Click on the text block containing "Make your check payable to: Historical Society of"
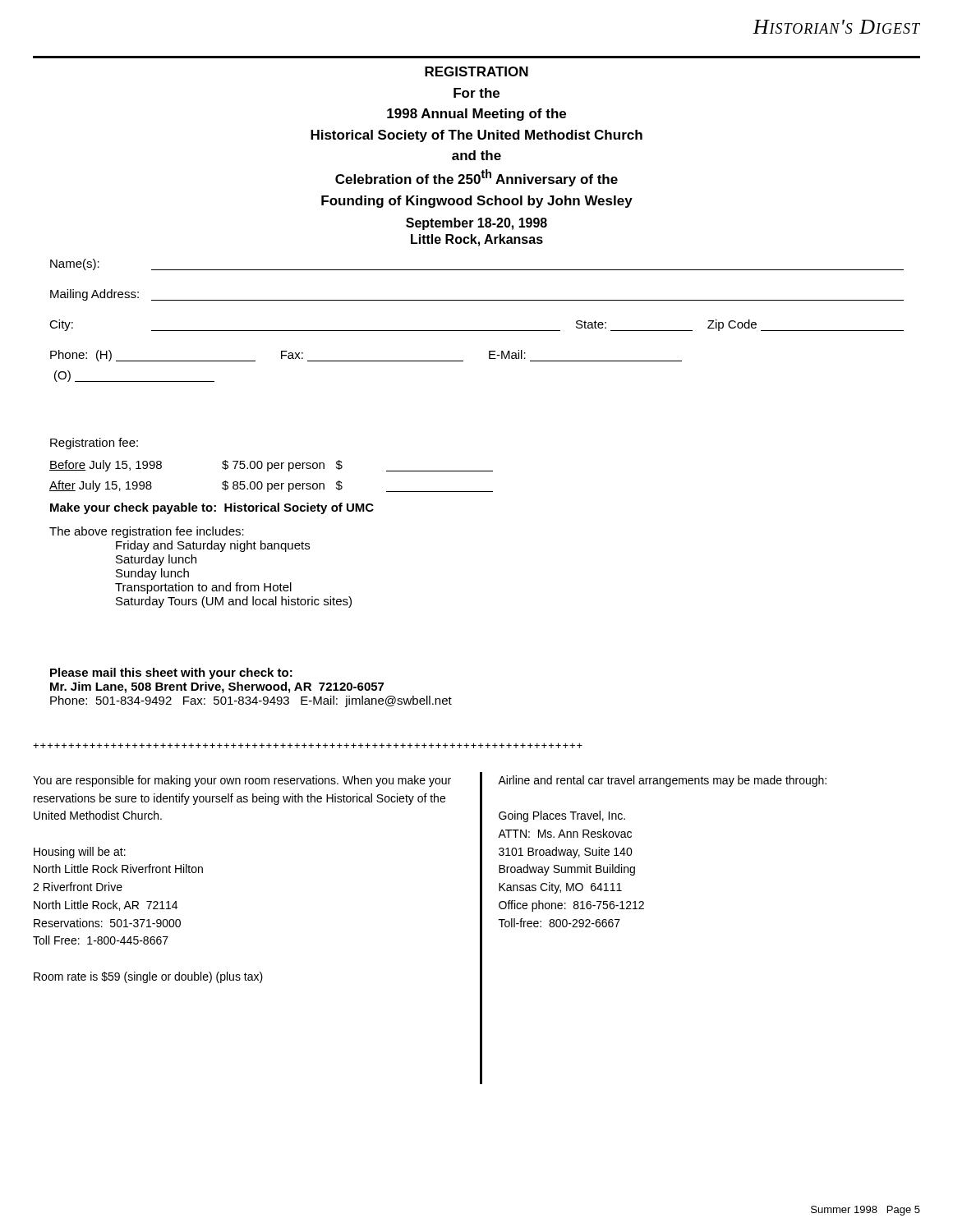This screenshot has width=953, height=1232. point(212,507)
